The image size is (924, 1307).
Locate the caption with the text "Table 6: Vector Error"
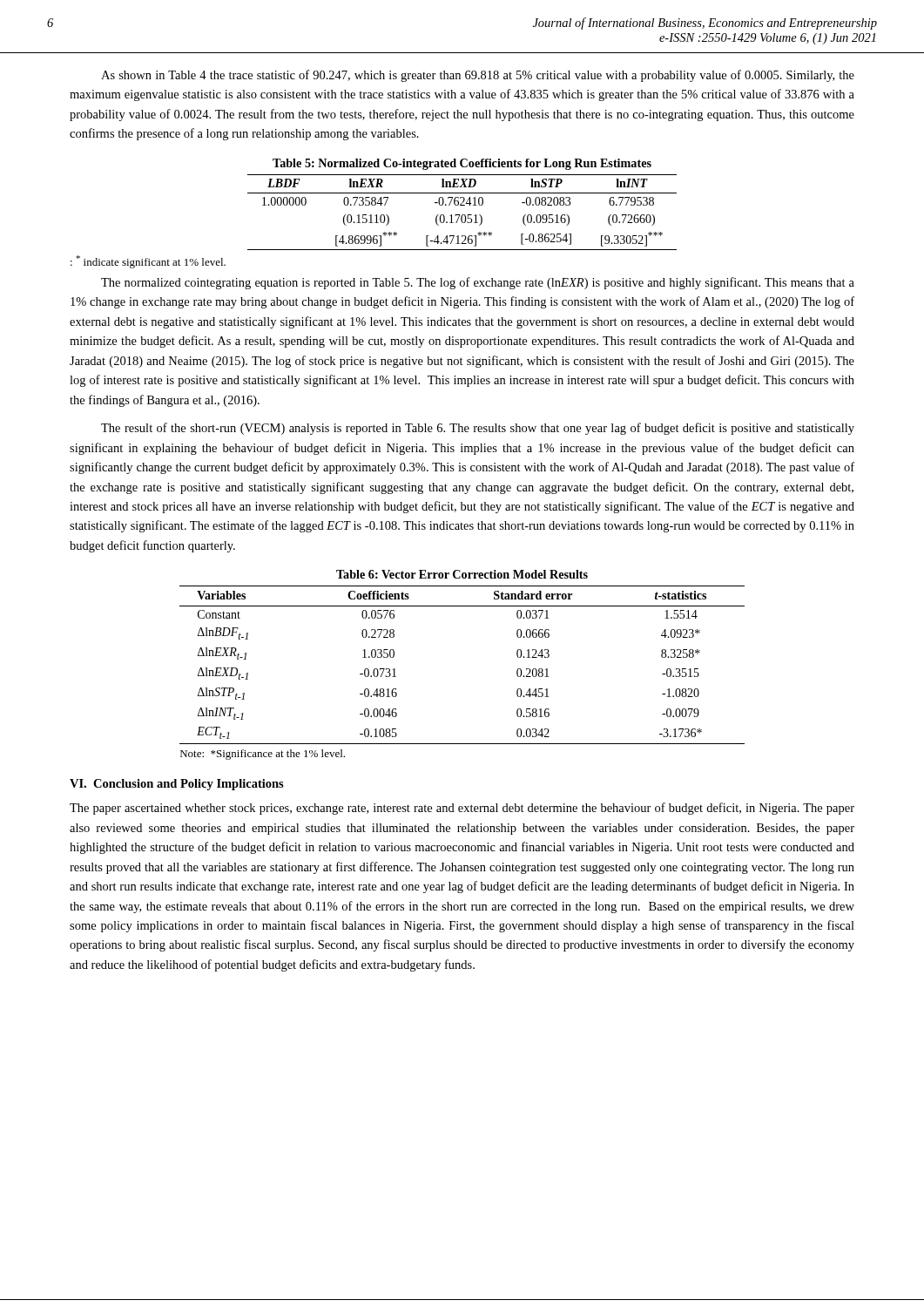[x=462, y=575]
